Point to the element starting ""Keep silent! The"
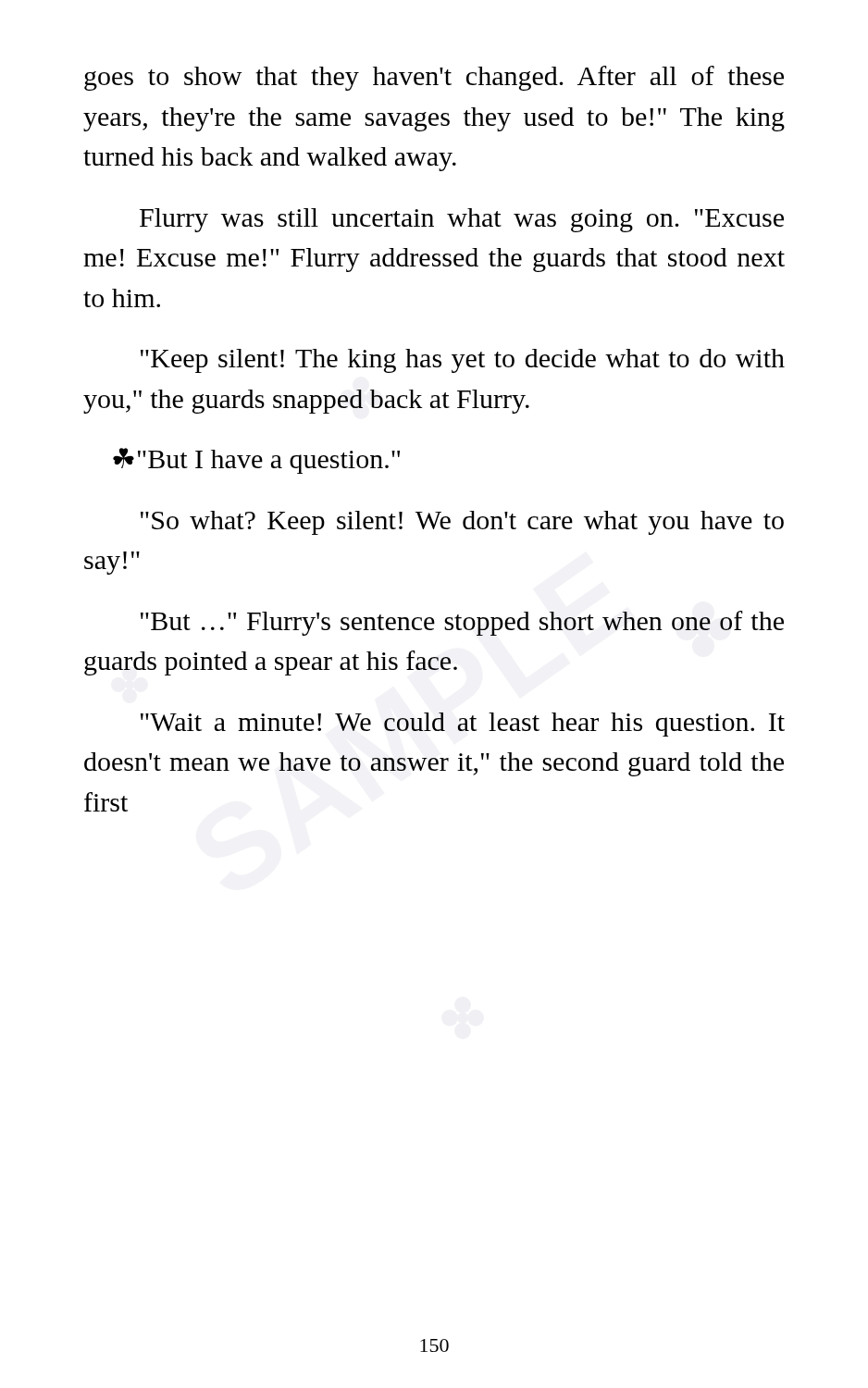Viewport: 868px width, 1388px height. click(x=434, y=378)
